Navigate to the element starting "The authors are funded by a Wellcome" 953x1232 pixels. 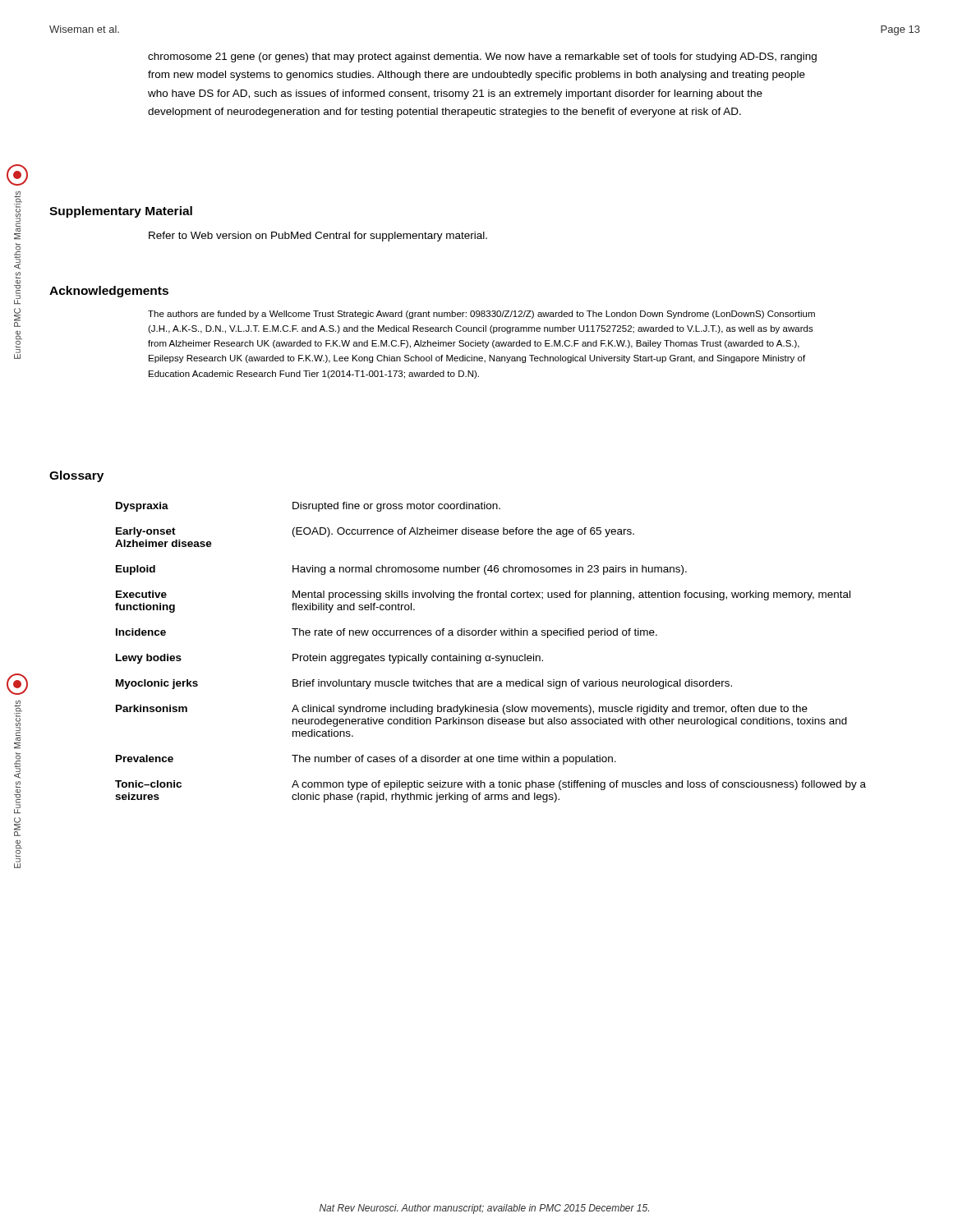[482, 344]
